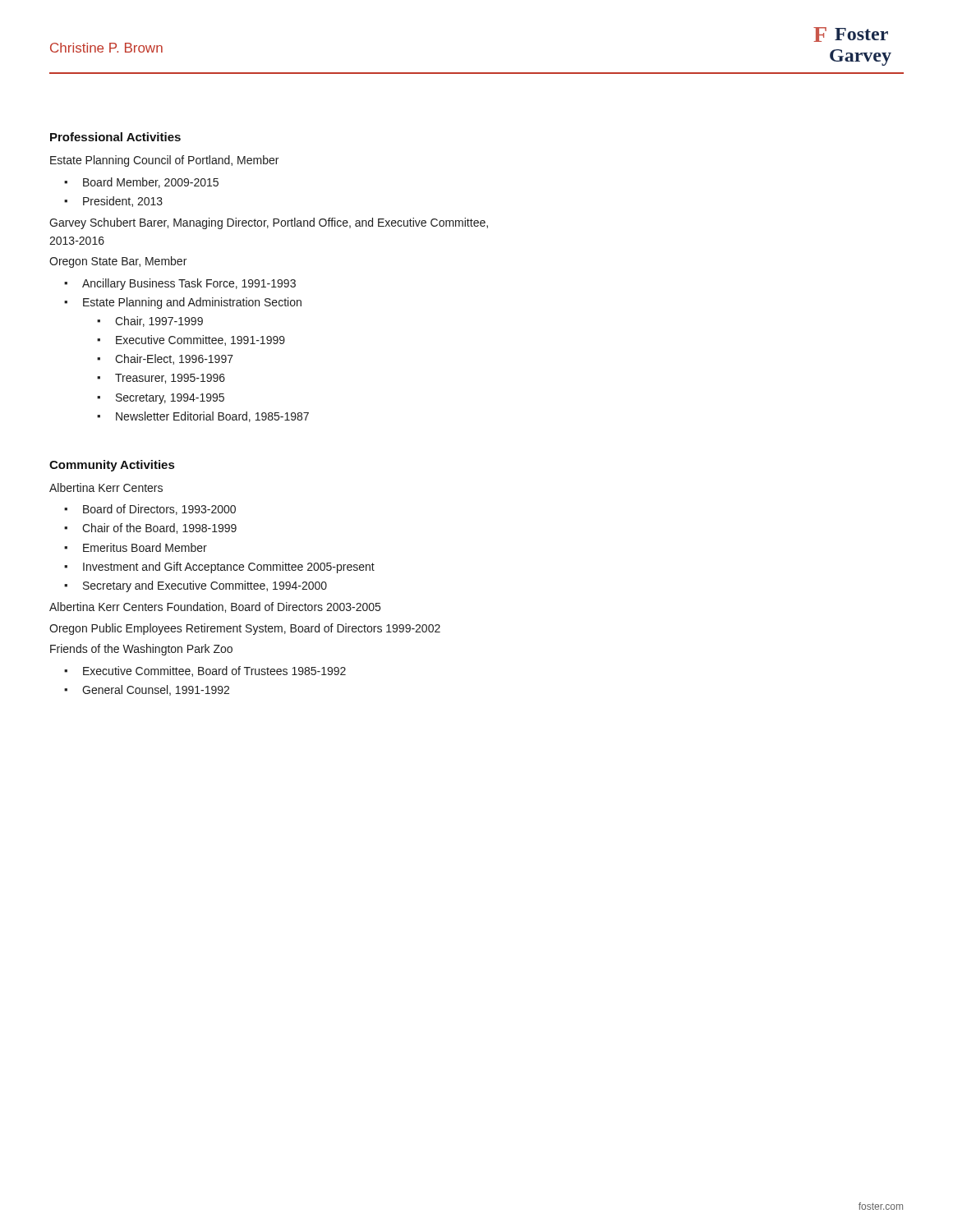Select the text block starting "Newsletter Editorial Board, 1985-1987"
Screen dimensions: 1232x953
tap(212, 416)
